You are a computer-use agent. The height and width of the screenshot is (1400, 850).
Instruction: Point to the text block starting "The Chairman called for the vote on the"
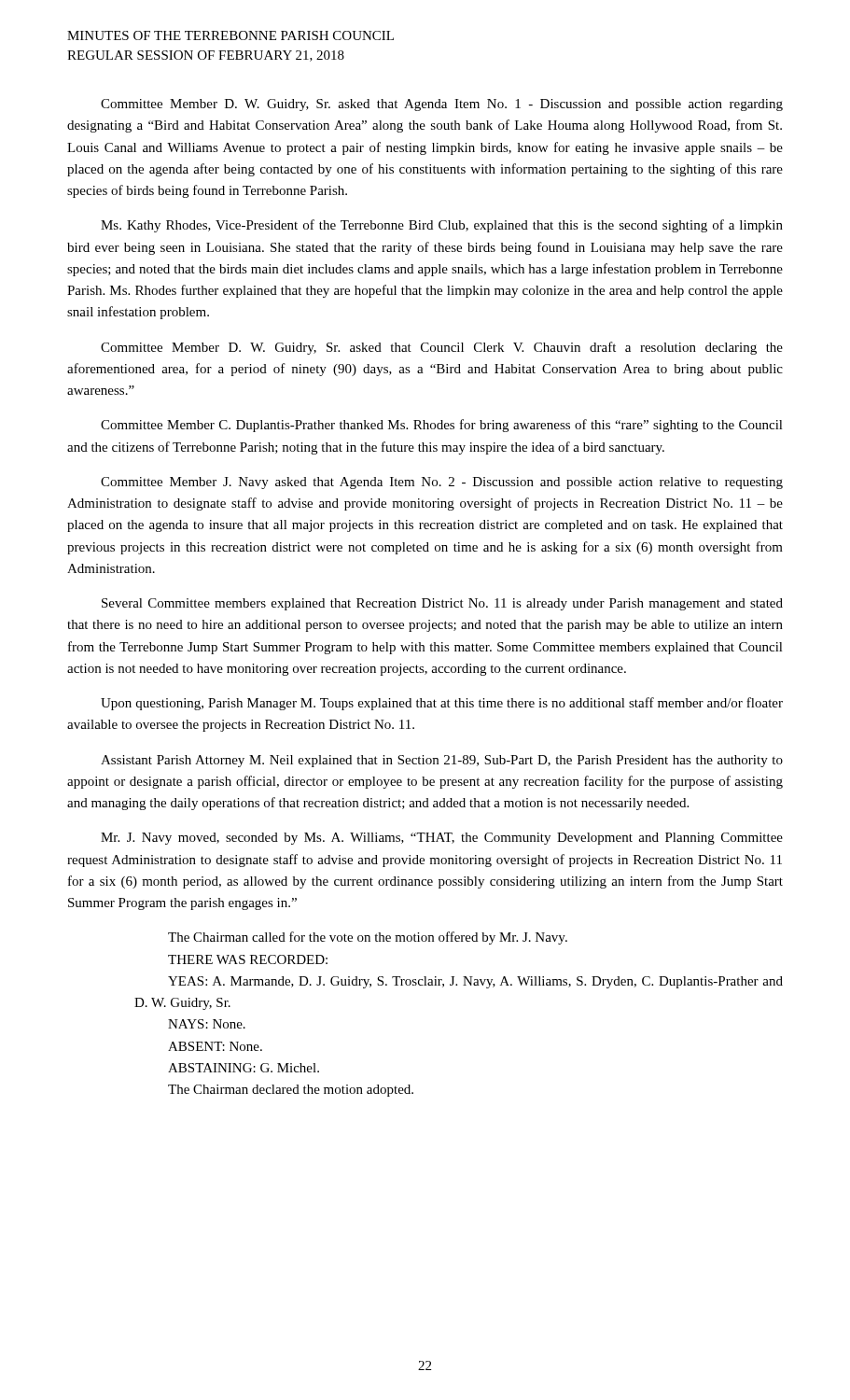pyautogui.click(x=368, y=938)
